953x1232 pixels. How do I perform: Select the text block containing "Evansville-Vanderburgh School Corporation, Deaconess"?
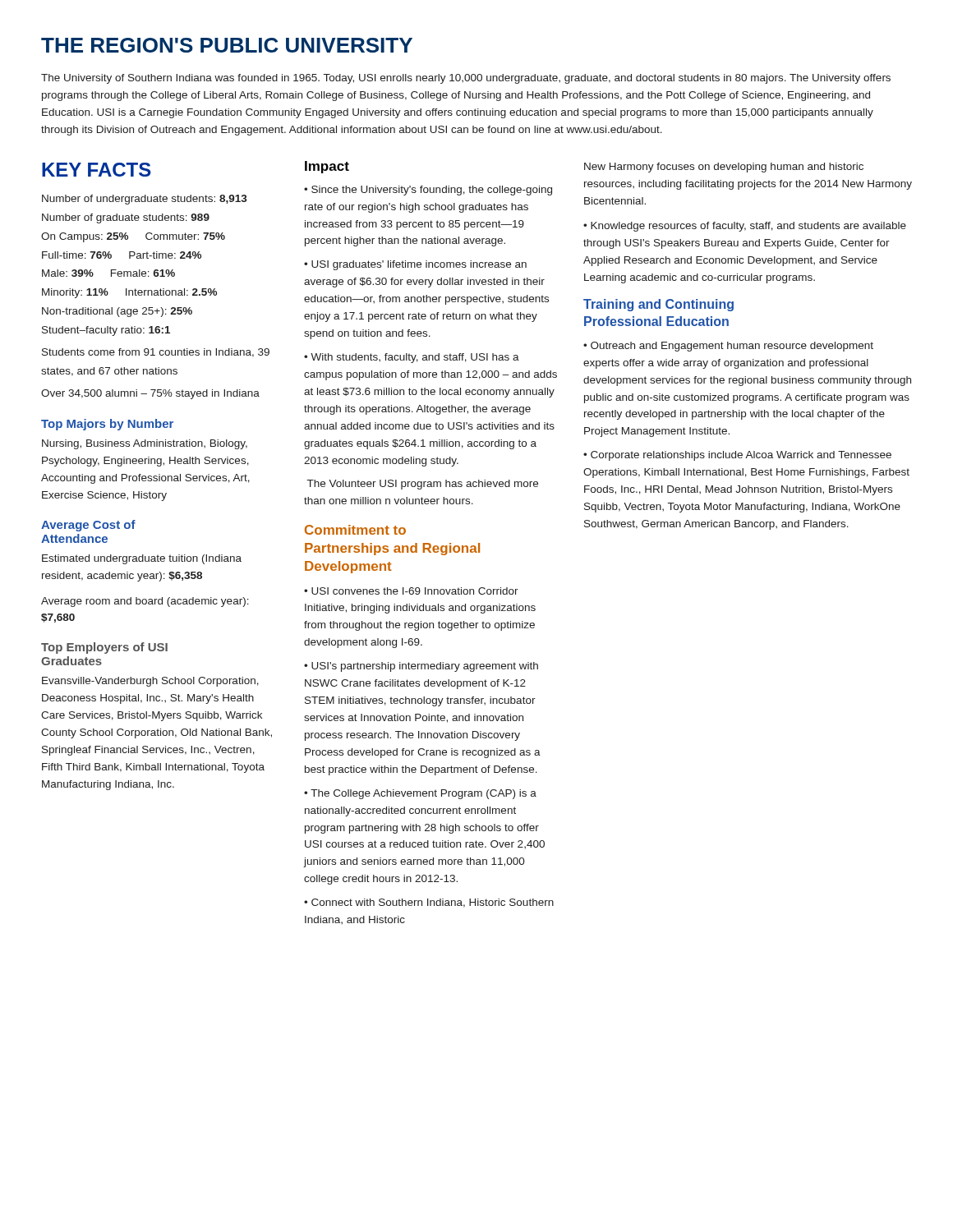point(157,732)
